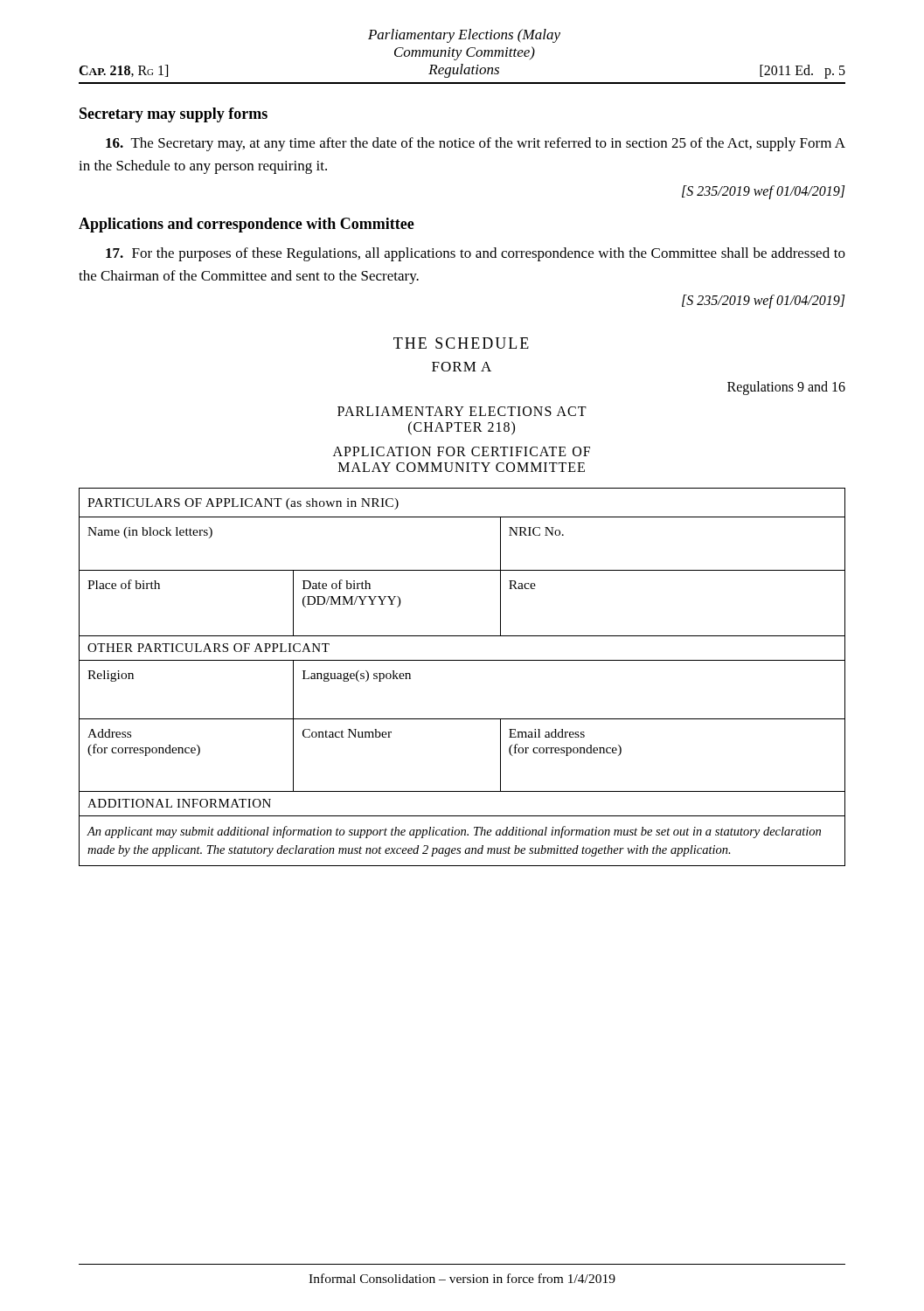Screen dimensions: 1311x924
Task: Click on the element starting "APPLICATION FOR CERTIFICATE OFMALAY COMMUNITY COMMITTEE"
Action: point(462,460)
